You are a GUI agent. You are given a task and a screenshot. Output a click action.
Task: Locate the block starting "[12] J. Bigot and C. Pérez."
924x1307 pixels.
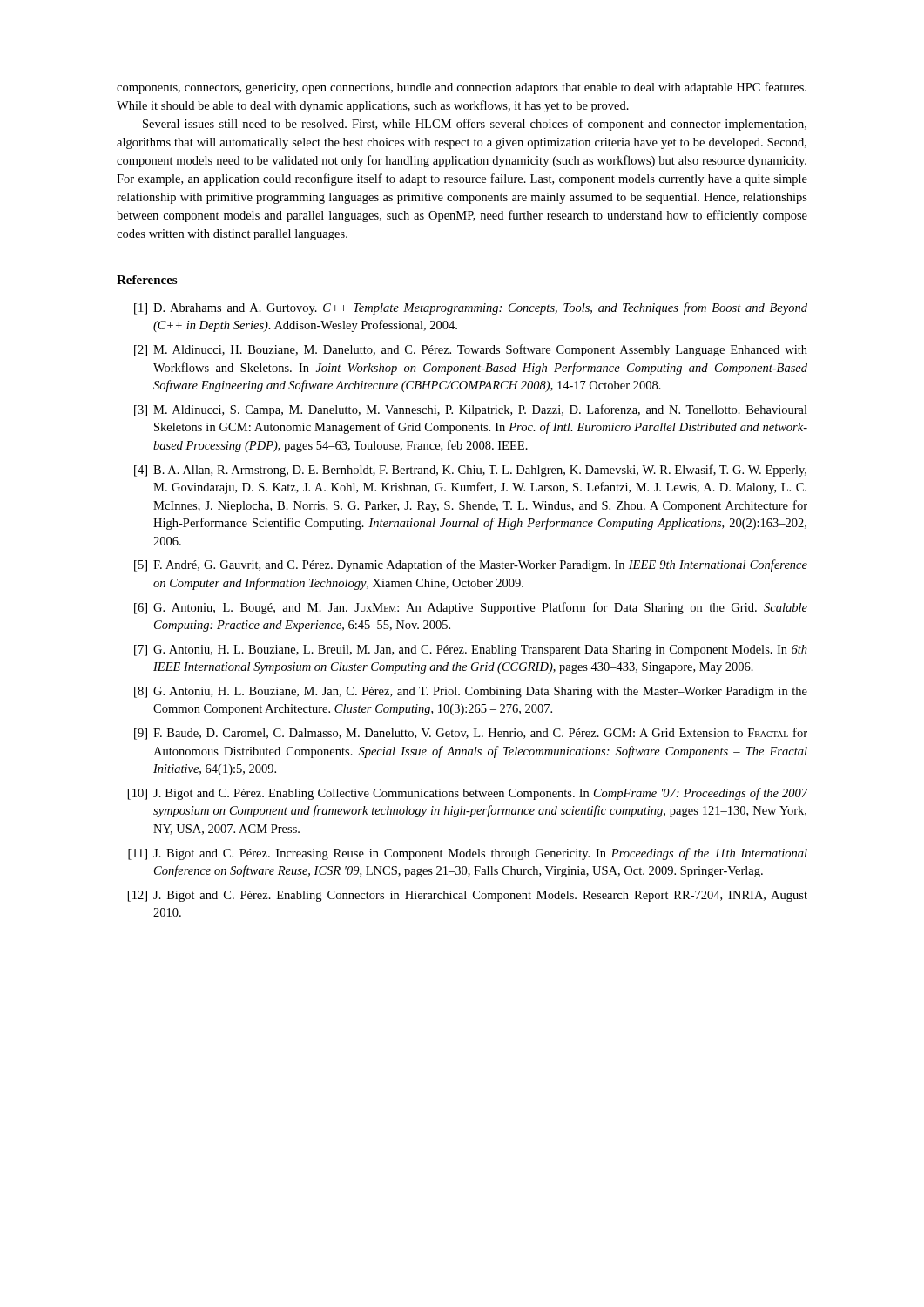[x=462, y=904]
